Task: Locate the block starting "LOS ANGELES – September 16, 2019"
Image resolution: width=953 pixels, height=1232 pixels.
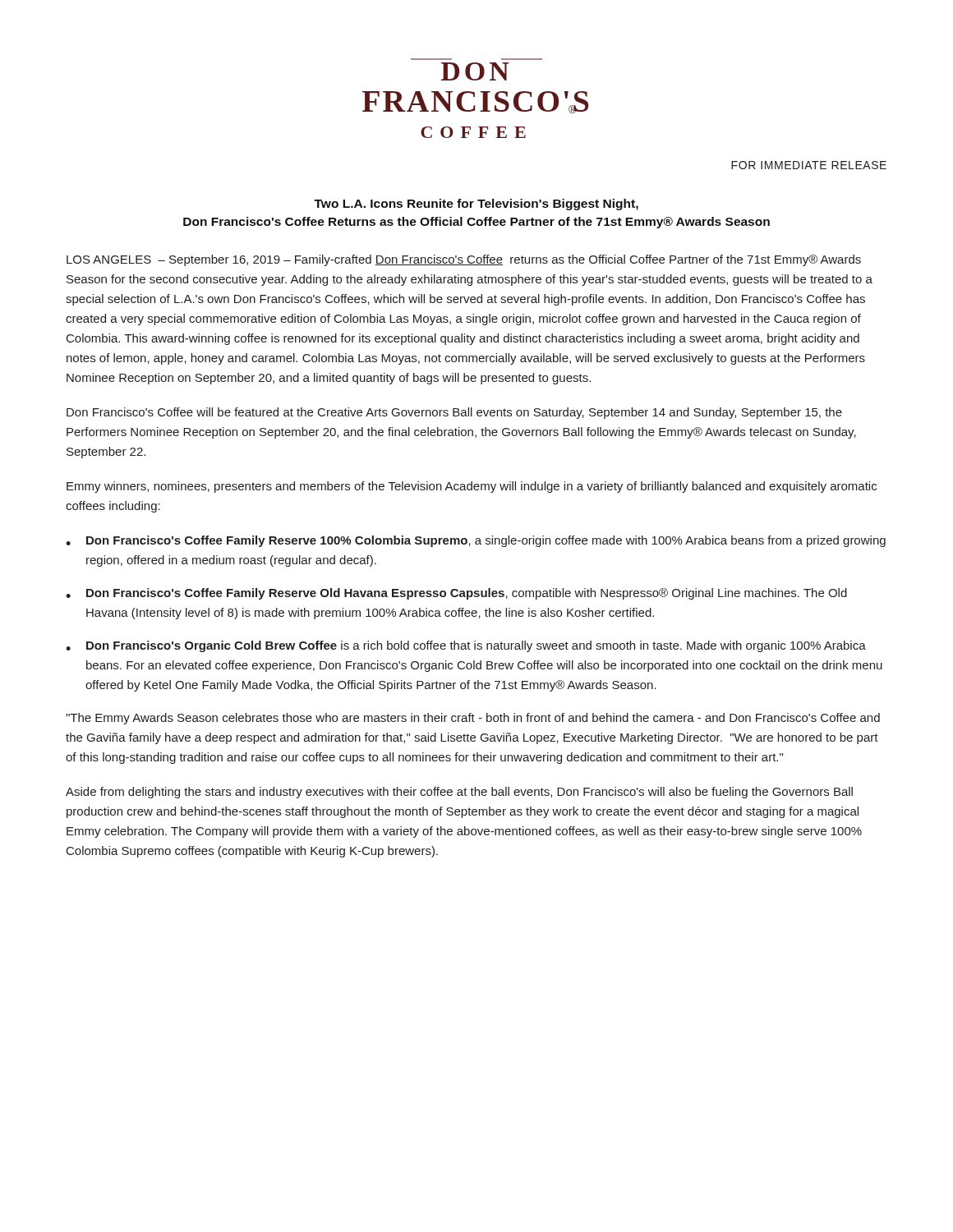Action: pyautogui.click(x=469, y=318)
